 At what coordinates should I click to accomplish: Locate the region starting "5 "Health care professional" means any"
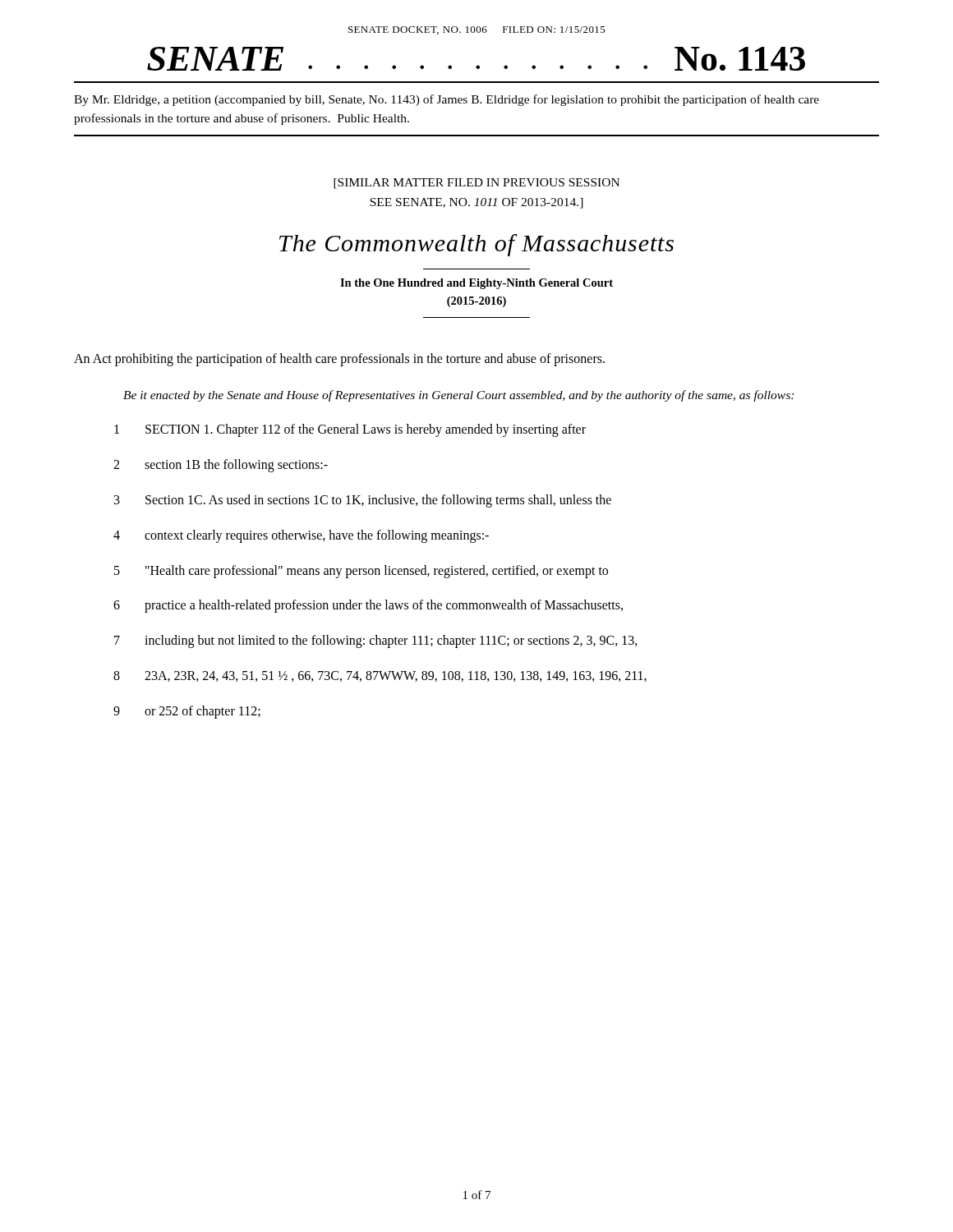(x=476, y=571)
